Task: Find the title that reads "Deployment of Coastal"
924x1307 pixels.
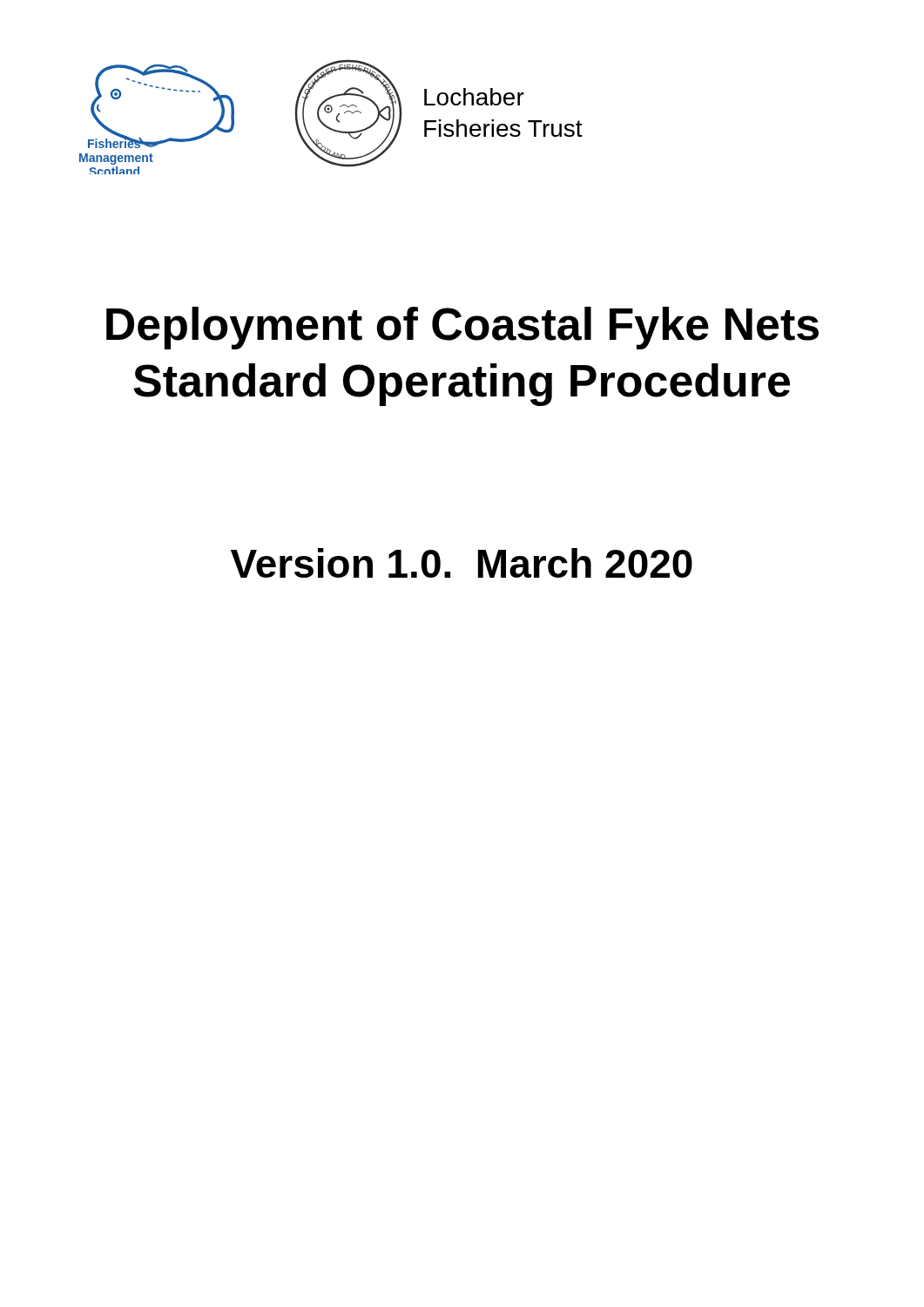Action: click(462, 353)
